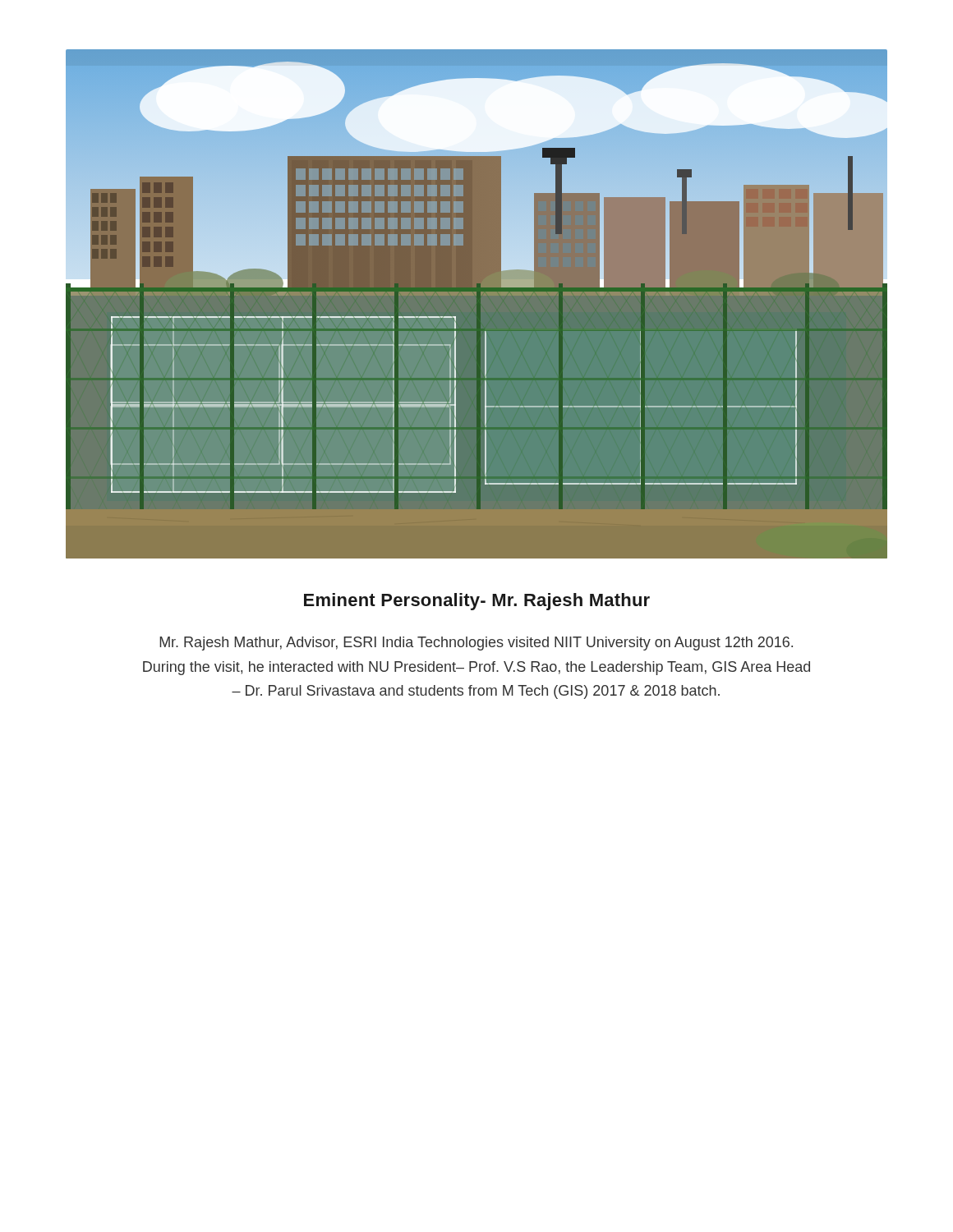Click on the block starting "Mr. Rajesh Mathur,"
953x1232 pixels.
coord(476,667)
